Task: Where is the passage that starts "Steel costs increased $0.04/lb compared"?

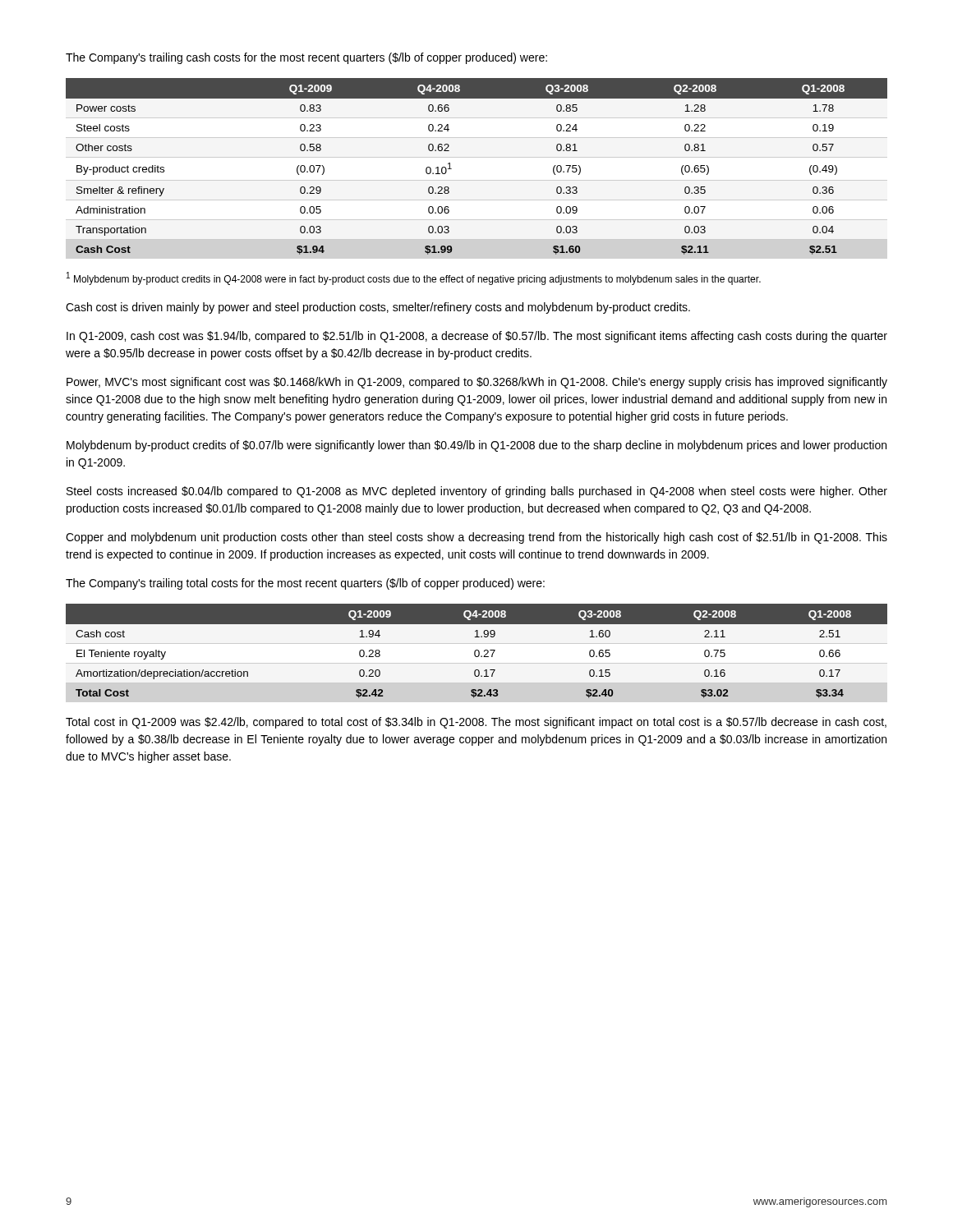Action: tap(476, 500)
